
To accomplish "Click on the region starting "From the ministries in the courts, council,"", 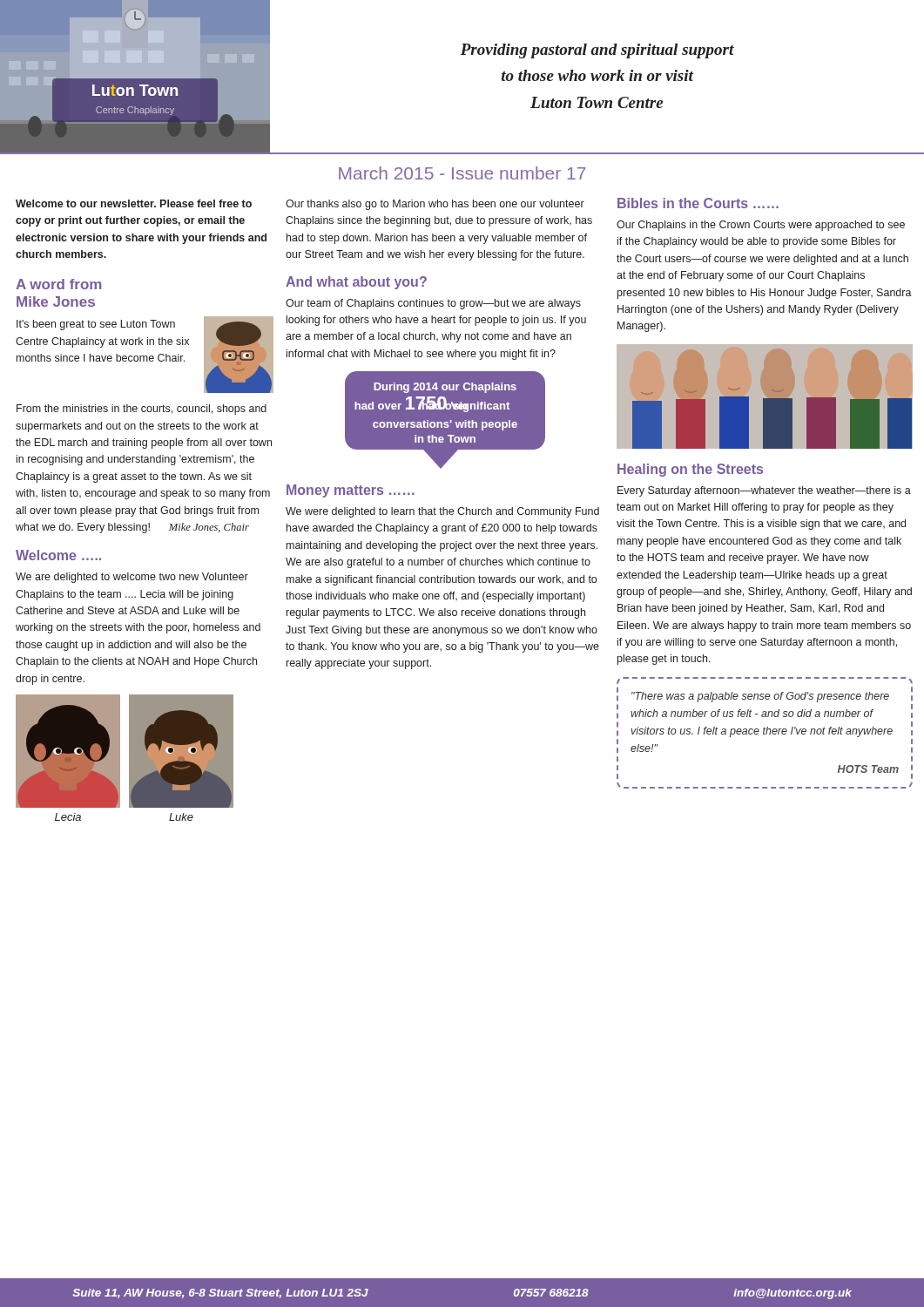I will pos(144,468).
